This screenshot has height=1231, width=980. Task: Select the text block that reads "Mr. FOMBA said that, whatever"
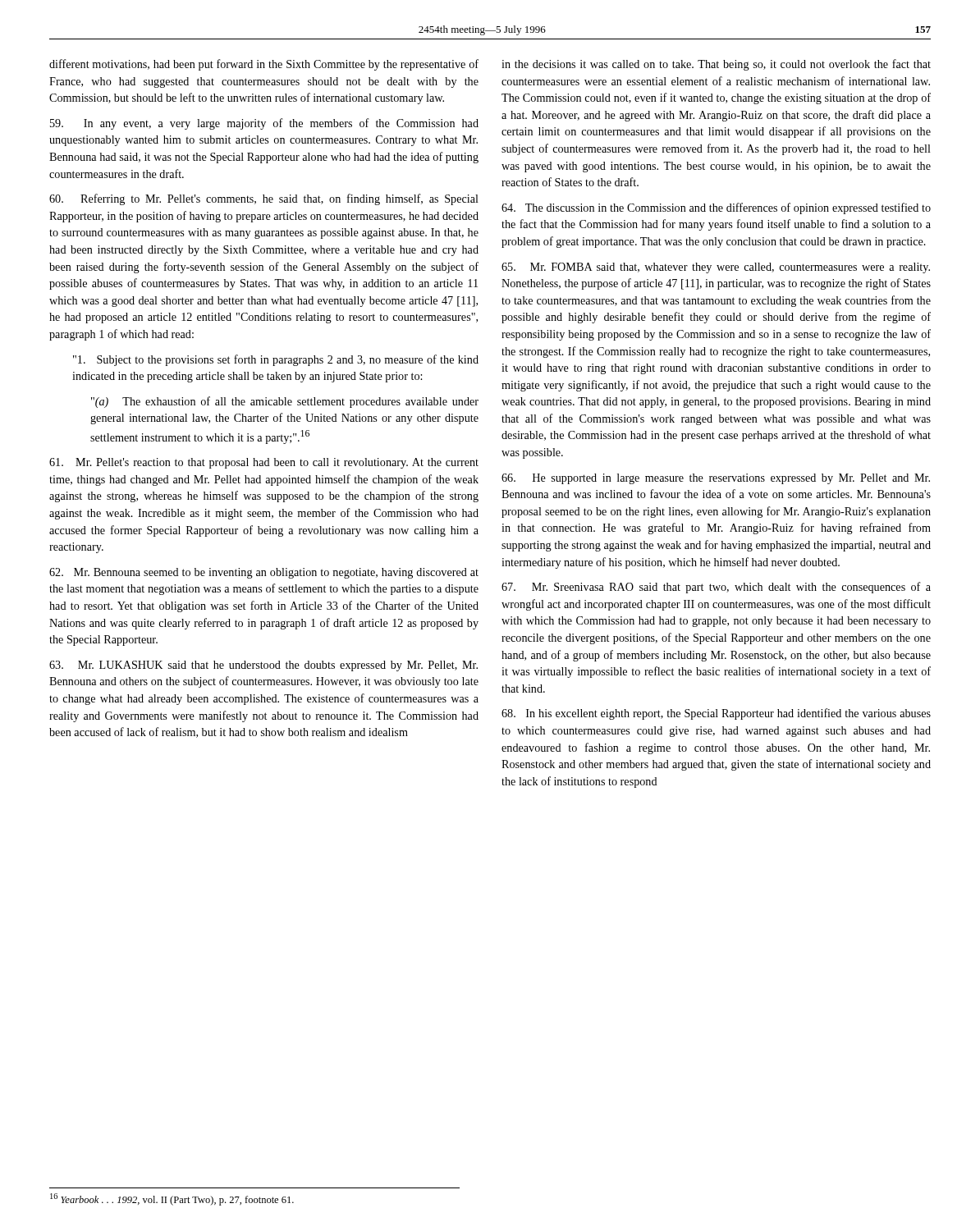[716, 359]
